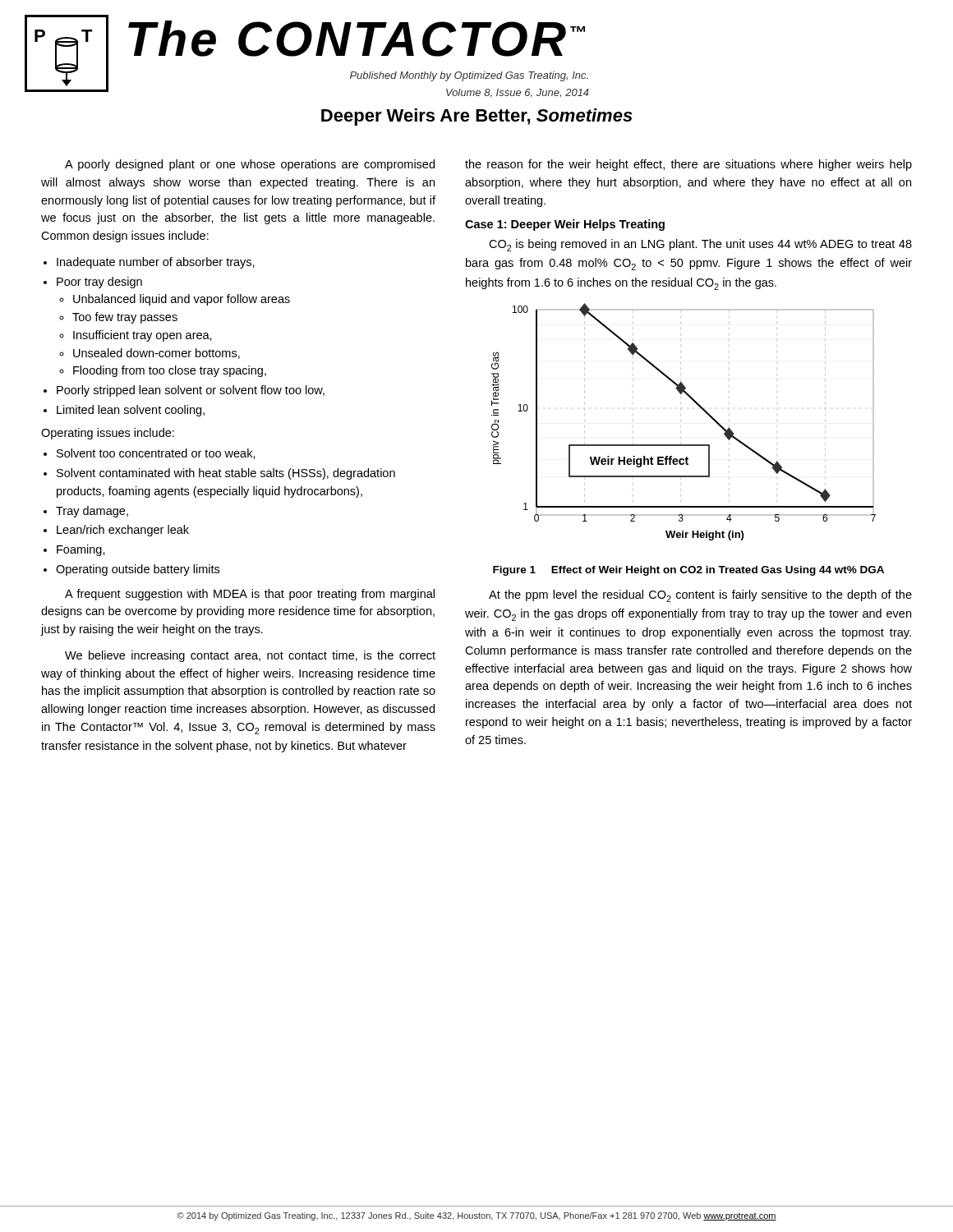This screenshot has width=953, height=1232.
Task: Navigate to the block starting "A frequent suggestion"
Action: tap(238, 670)
